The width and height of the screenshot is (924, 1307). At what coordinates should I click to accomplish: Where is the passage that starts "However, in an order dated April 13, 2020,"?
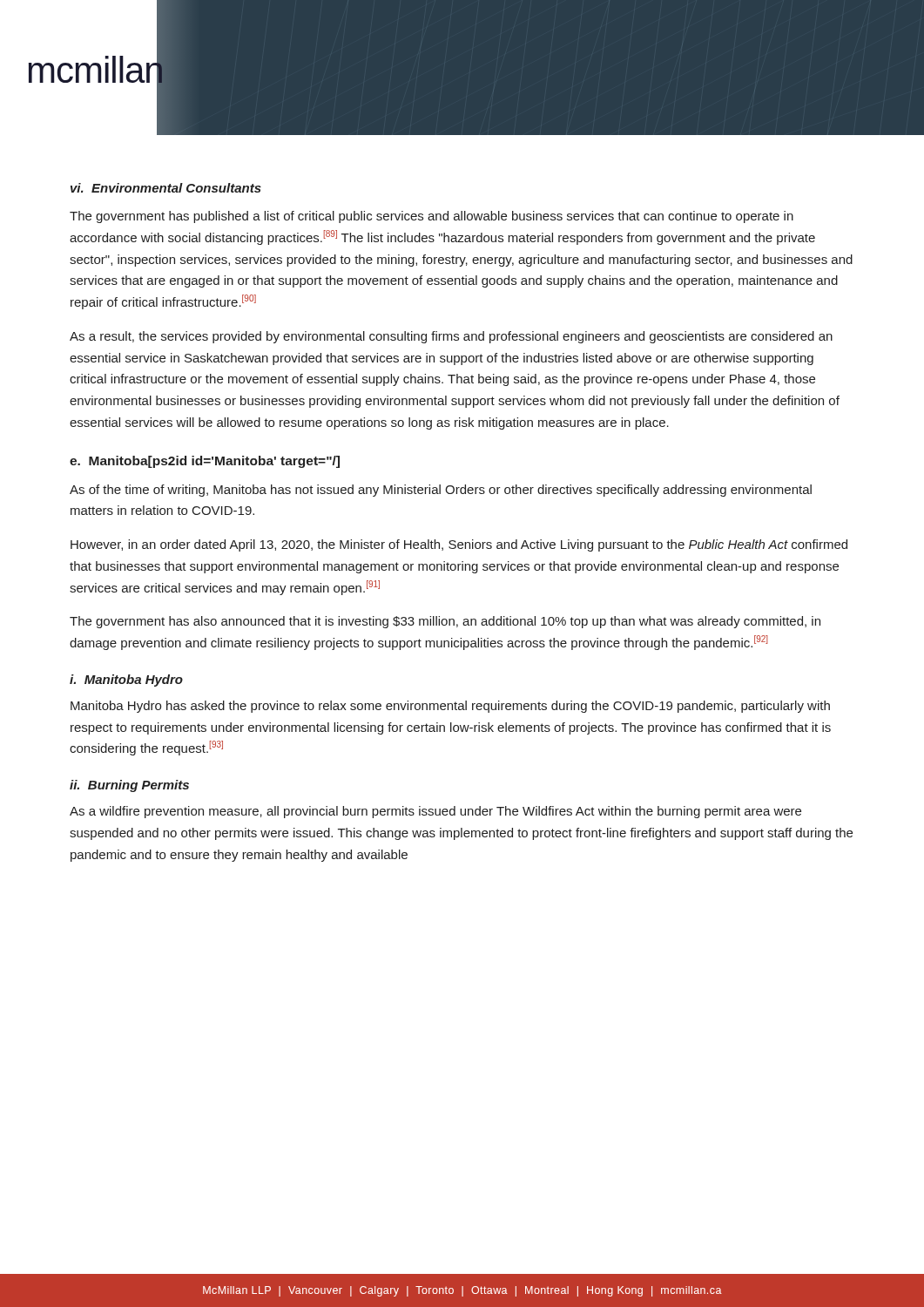[x=459, y=566]
